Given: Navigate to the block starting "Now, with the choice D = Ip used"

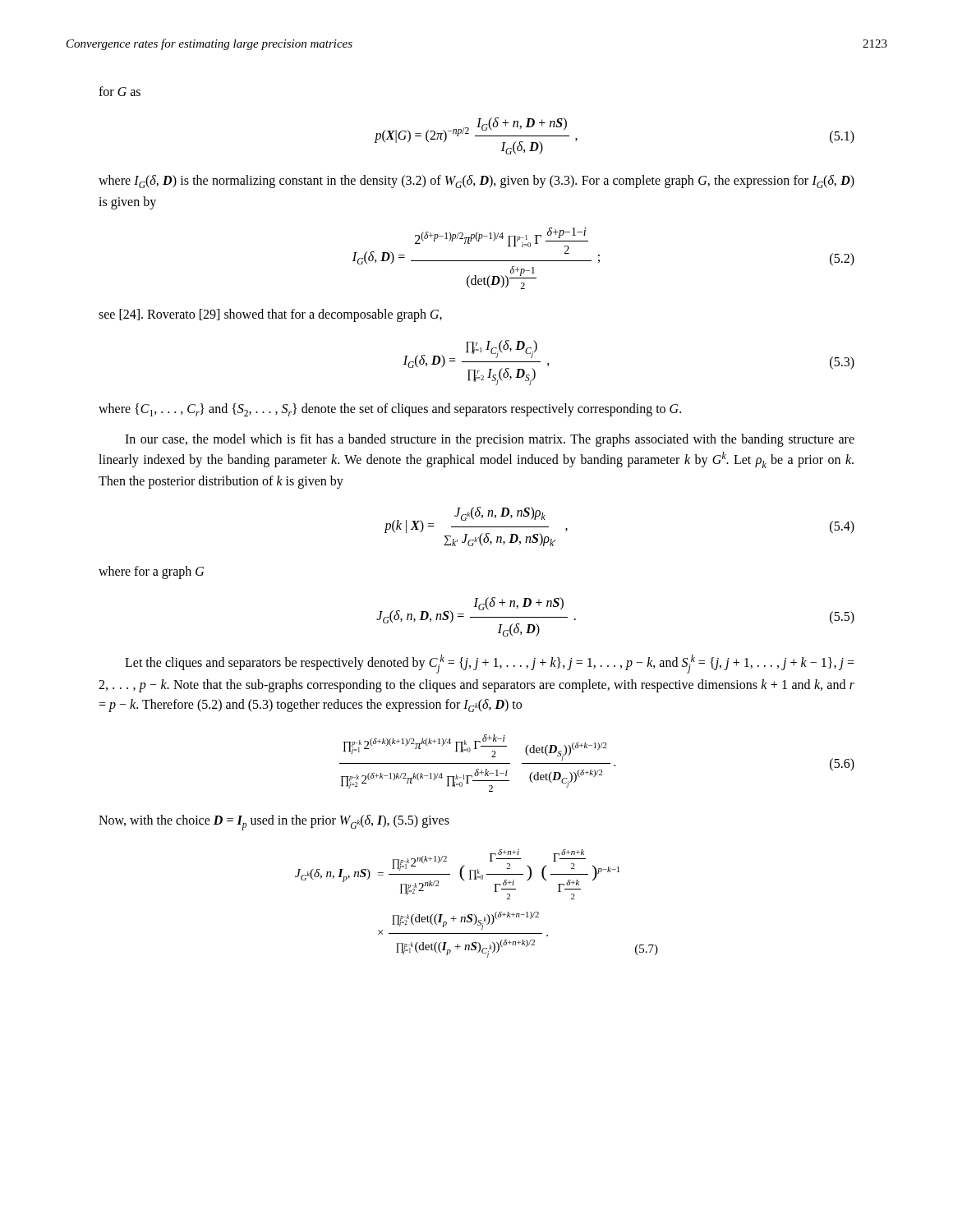Looking at the screenshot, I should [x=274, y=822].
